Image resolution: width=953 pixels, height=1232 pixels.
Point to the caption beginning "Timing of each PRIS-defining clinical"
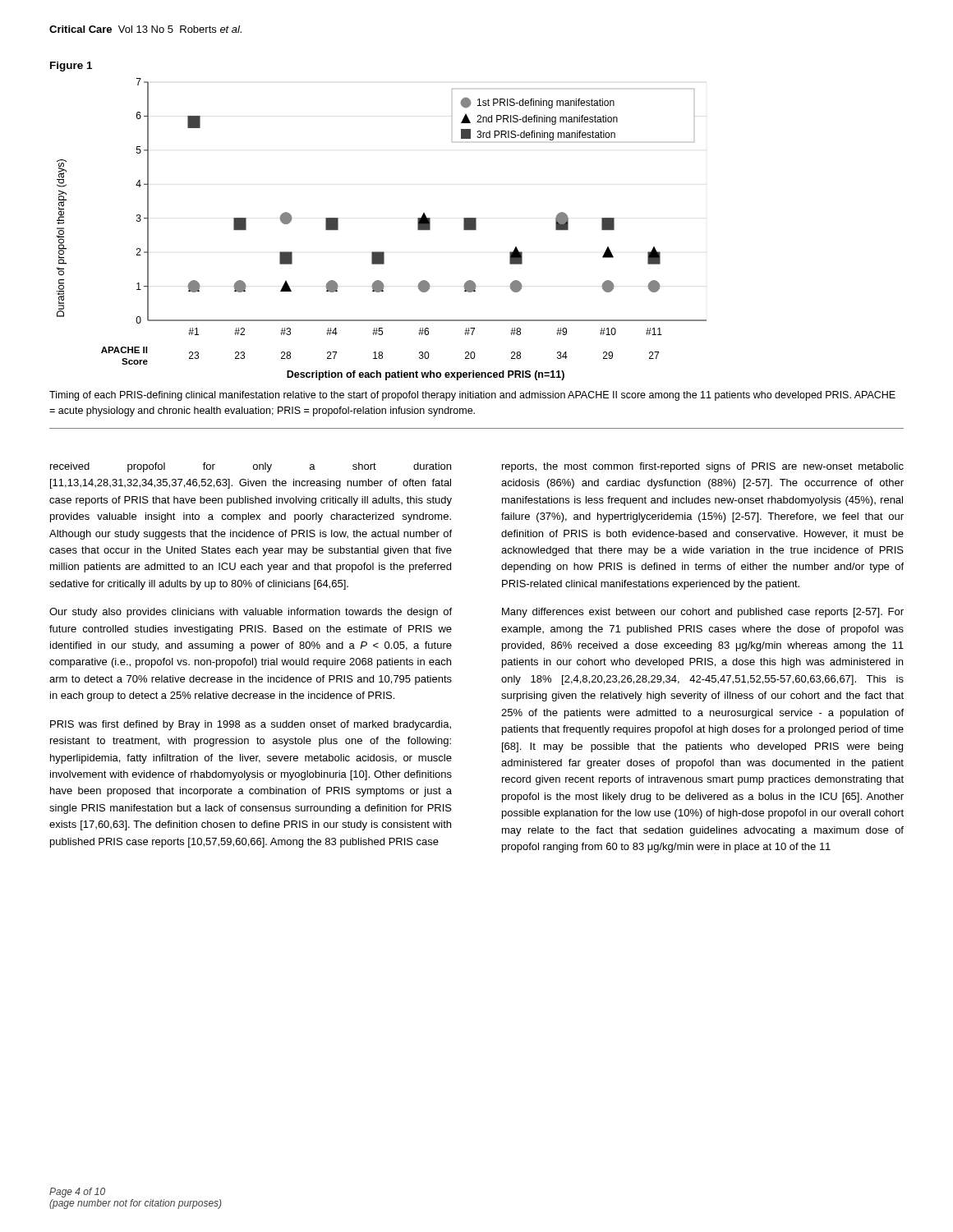pyautogui.click(x=472, y=403)
